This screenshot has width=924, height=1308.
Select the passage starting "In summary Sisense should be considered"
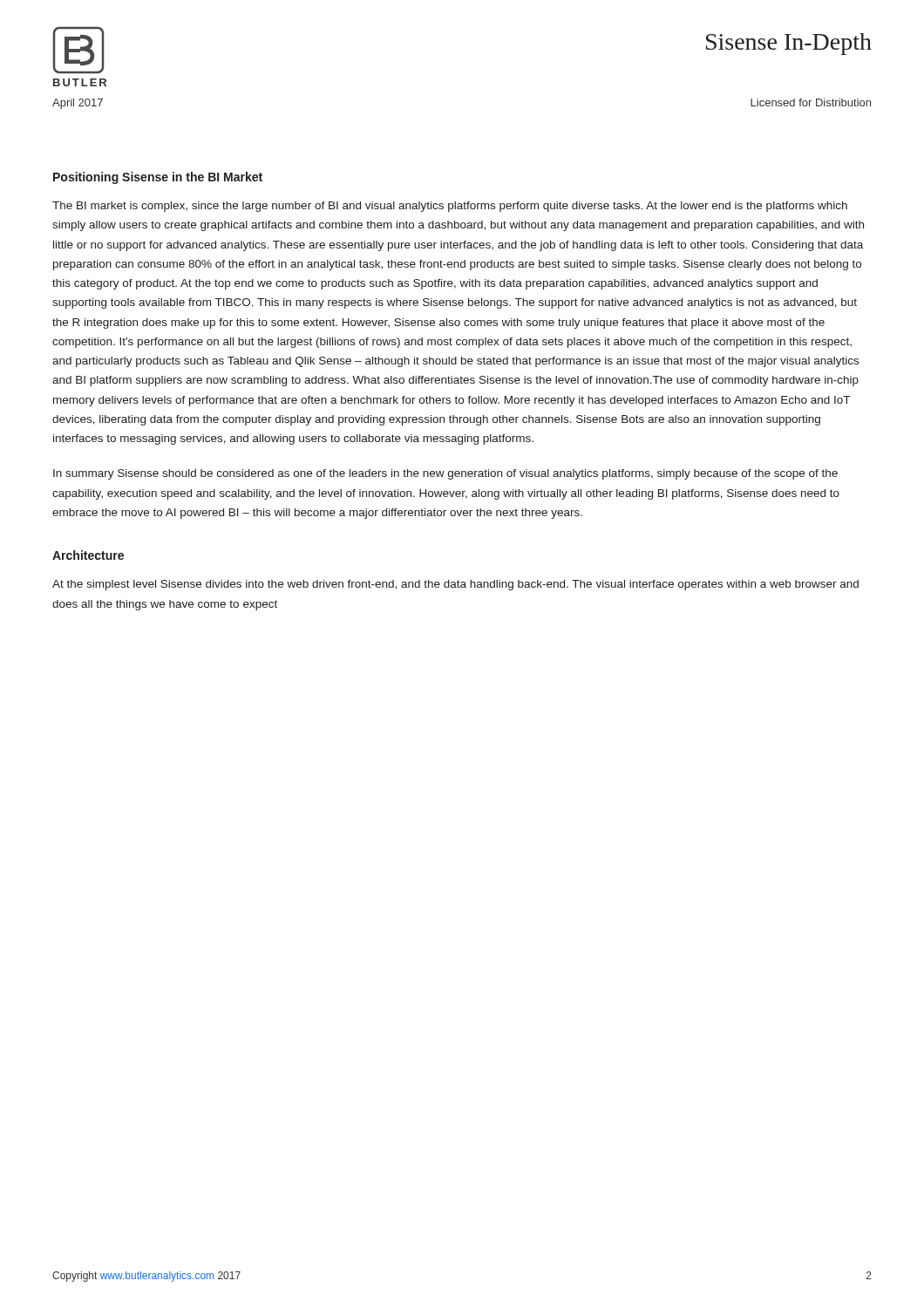(x=446, y=493)
